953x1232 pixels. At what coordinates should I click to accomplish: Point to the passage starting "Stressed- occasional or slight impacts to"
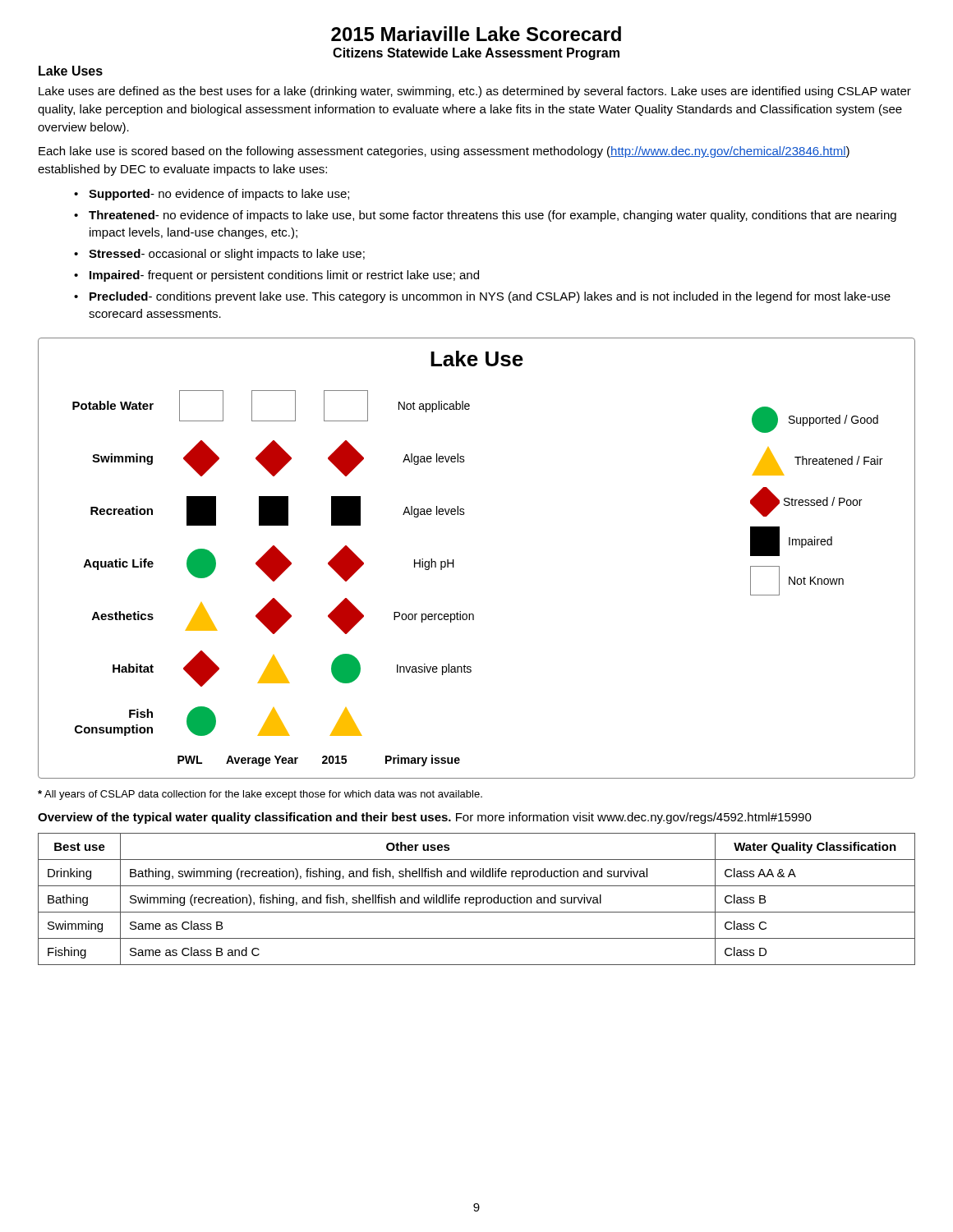pos(227,253)
